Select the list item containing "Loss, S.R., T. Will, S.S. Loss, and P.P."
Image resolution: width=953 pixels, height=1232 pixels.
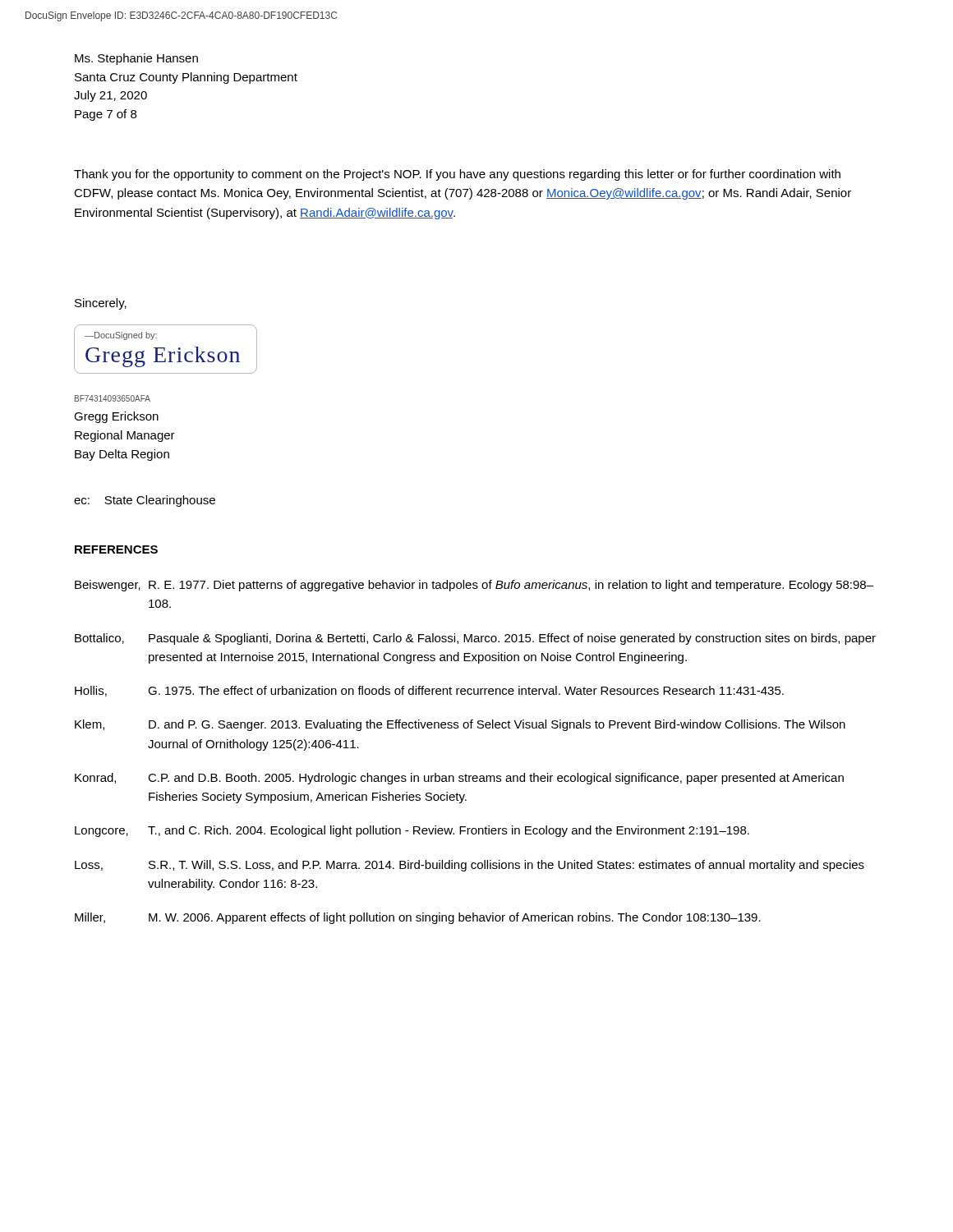click(476, 874)
